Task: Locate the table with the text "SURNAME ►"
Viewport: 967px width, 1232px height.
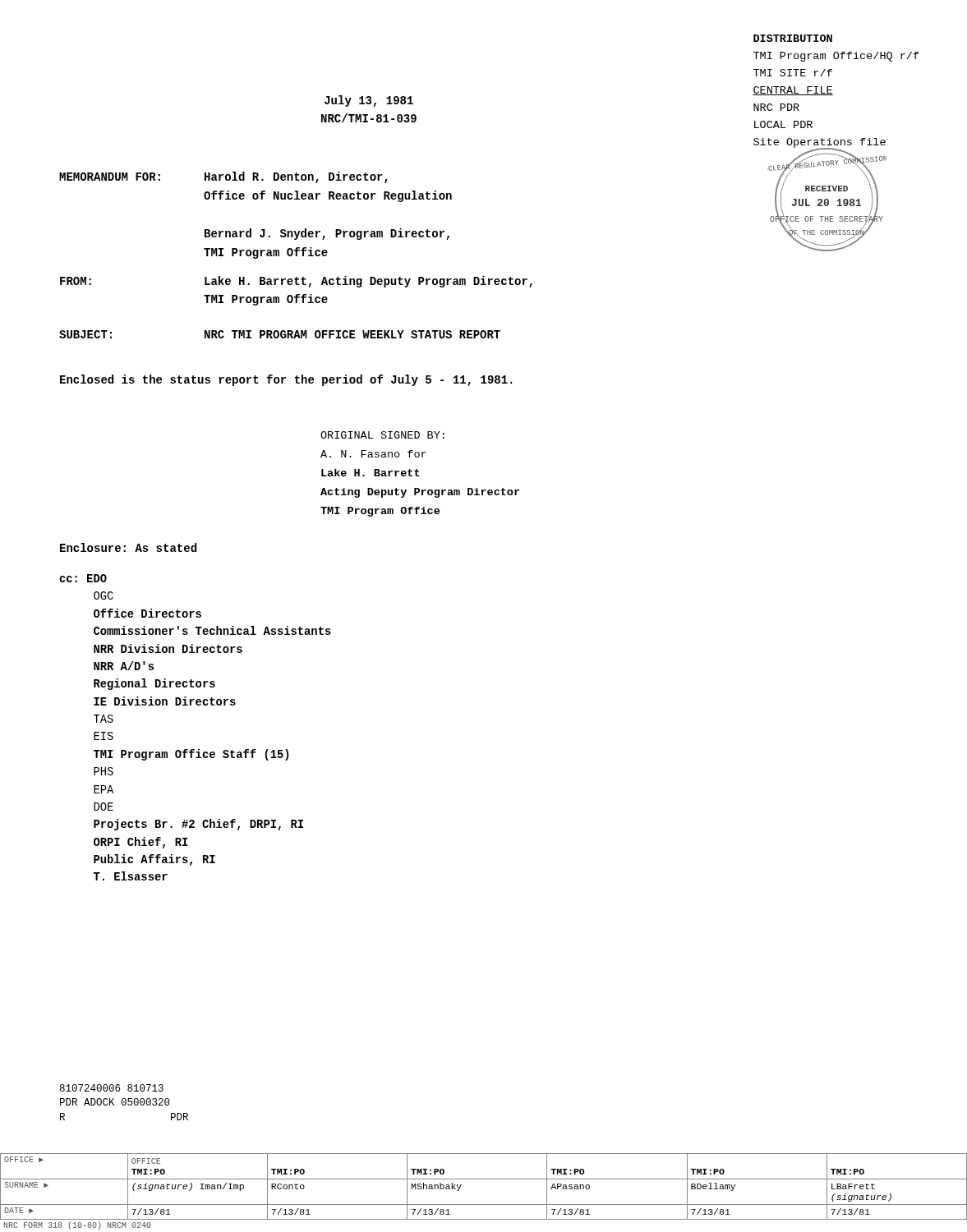Action: 484,1193
